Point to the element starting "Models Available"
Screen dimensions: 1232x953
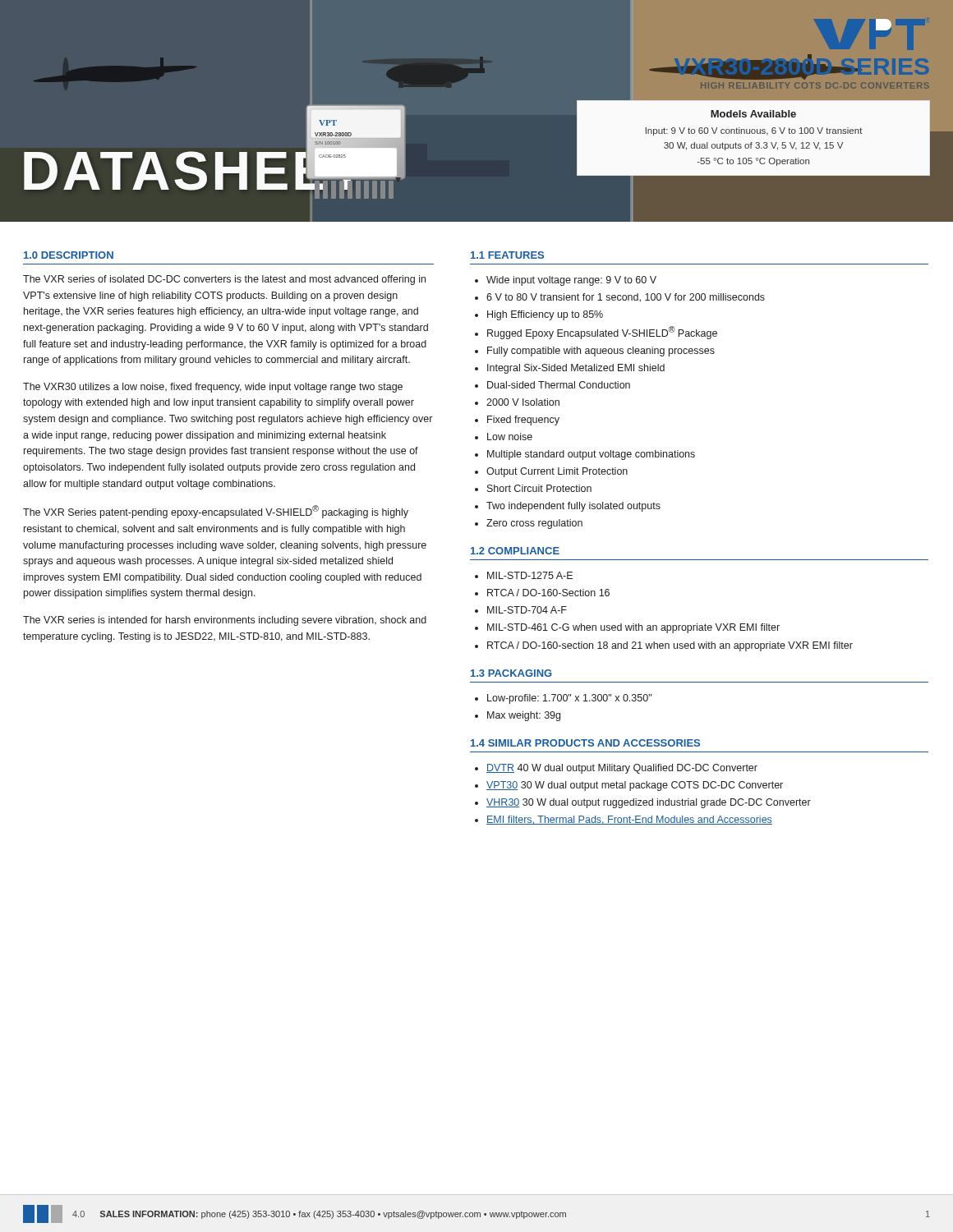(x=753, y=114)
